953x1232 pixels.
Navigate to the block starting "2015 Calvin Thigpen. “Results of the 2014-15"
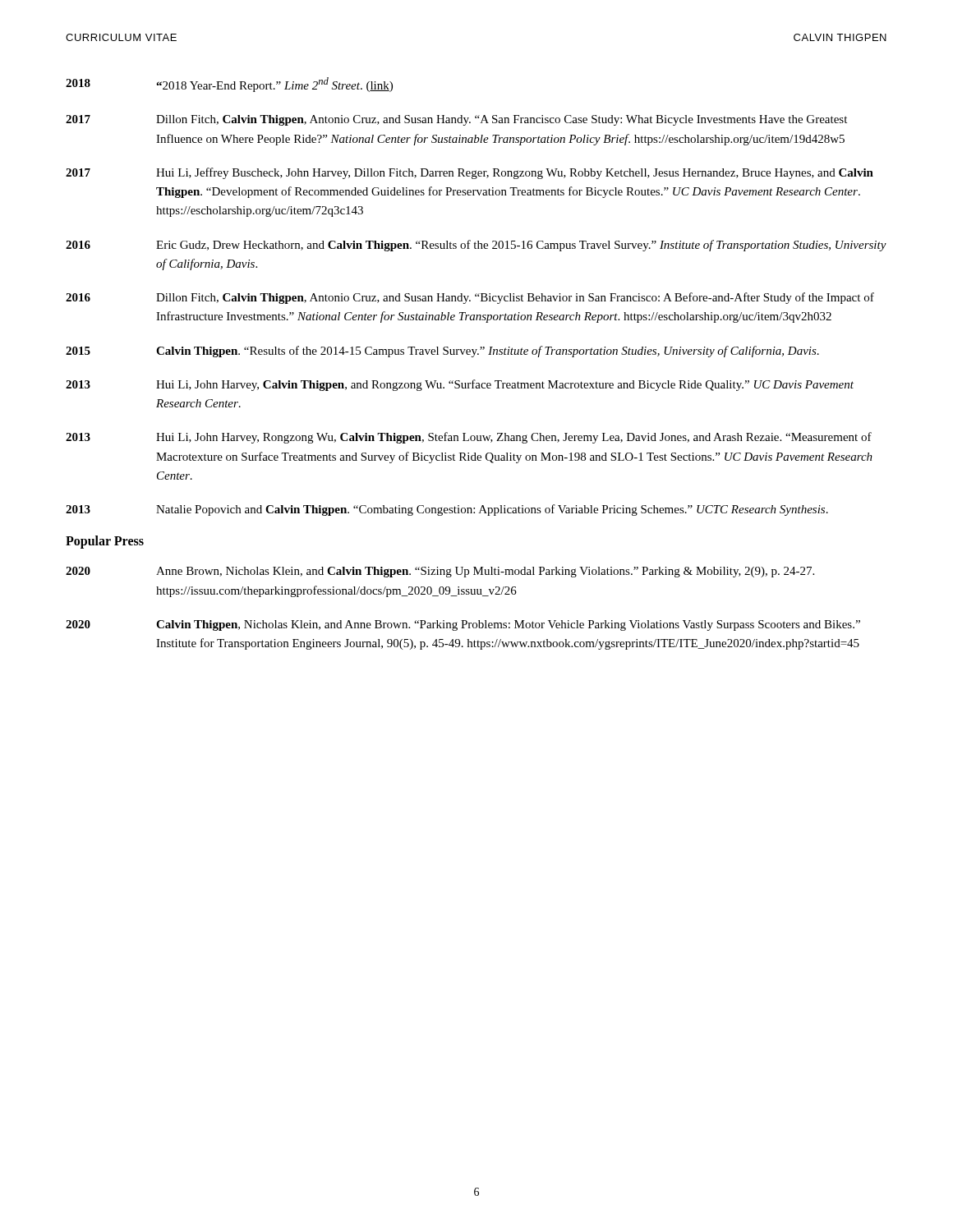[x=476, y=351]
